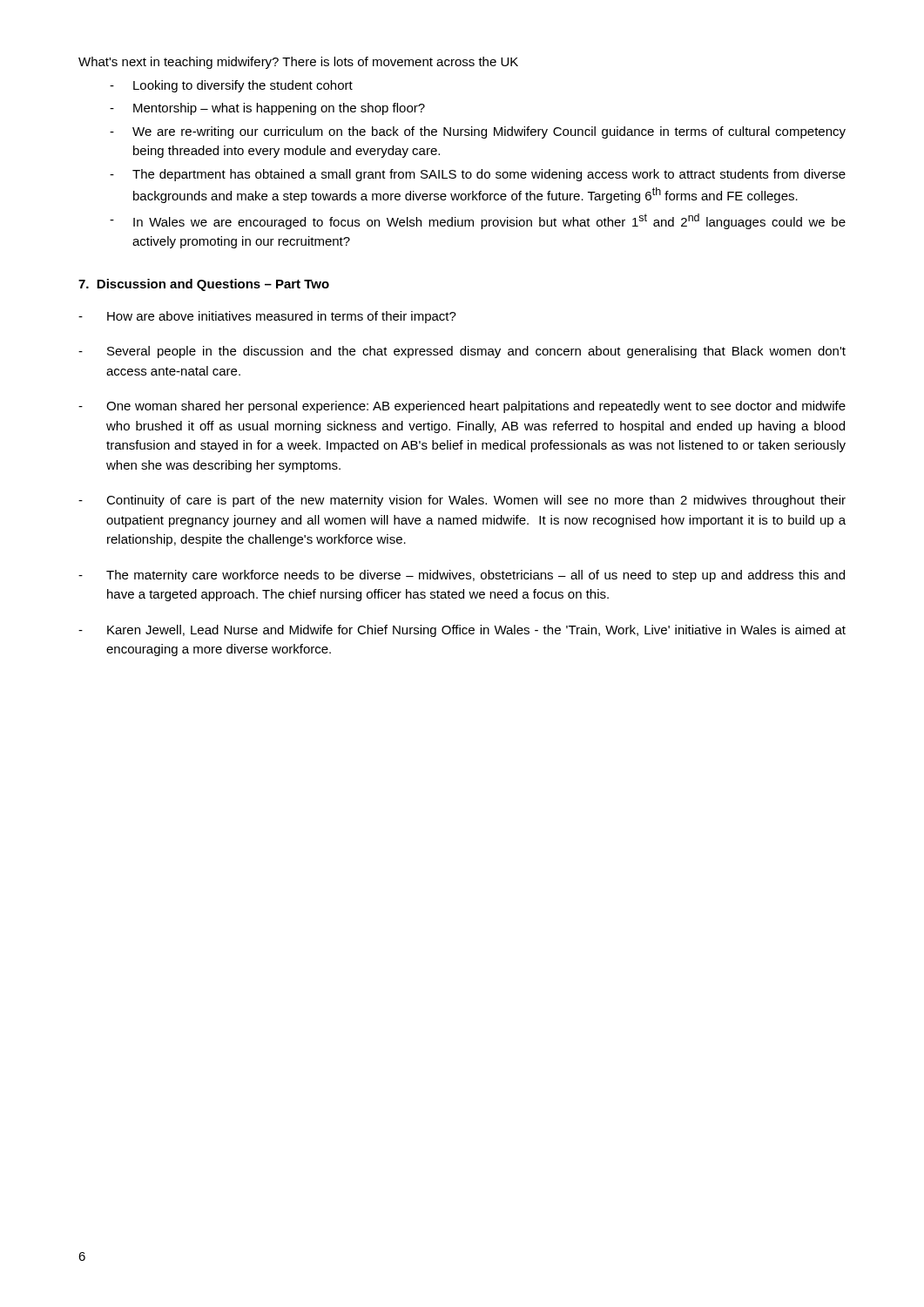Where is the passage that starts "- Mentorship – what"?
The height and width of the screenshot is (1307, 924).
click(267, 109)
